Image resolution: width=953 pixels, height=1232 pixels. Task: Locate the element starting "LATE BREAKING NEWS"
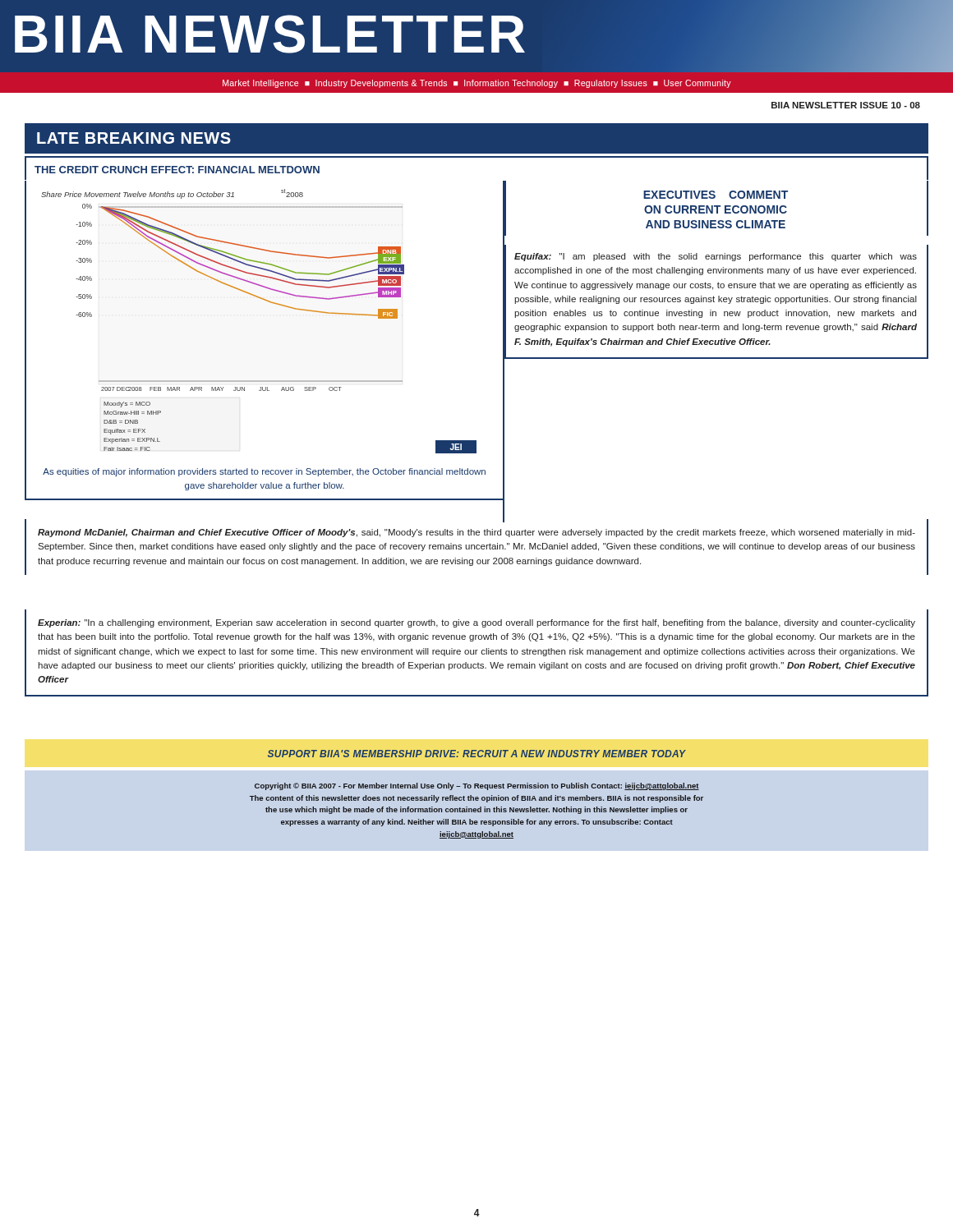[x=134, y=138]
